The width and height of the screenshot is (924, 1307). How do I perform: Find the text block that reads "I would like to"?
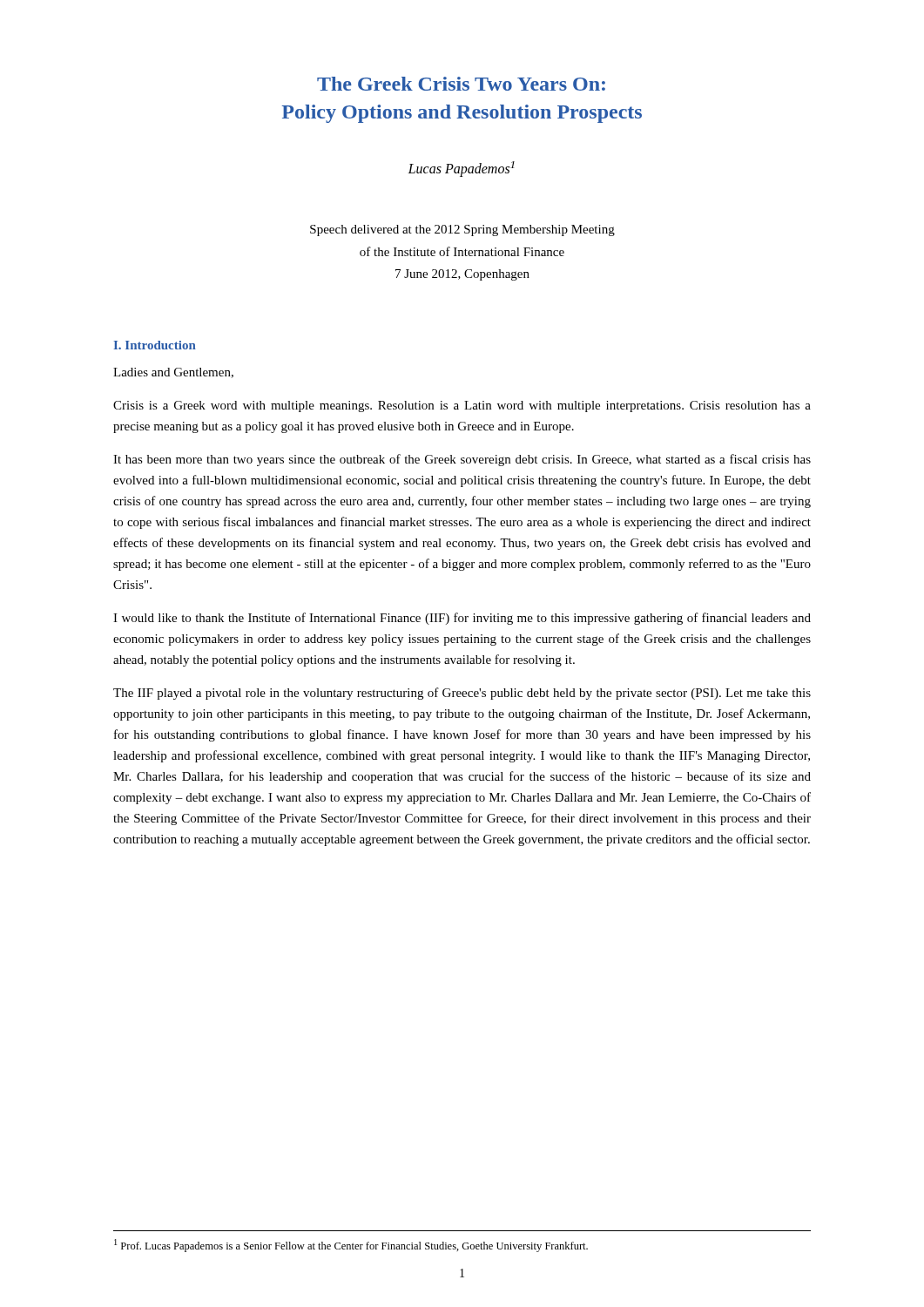(x=462, y=638)
